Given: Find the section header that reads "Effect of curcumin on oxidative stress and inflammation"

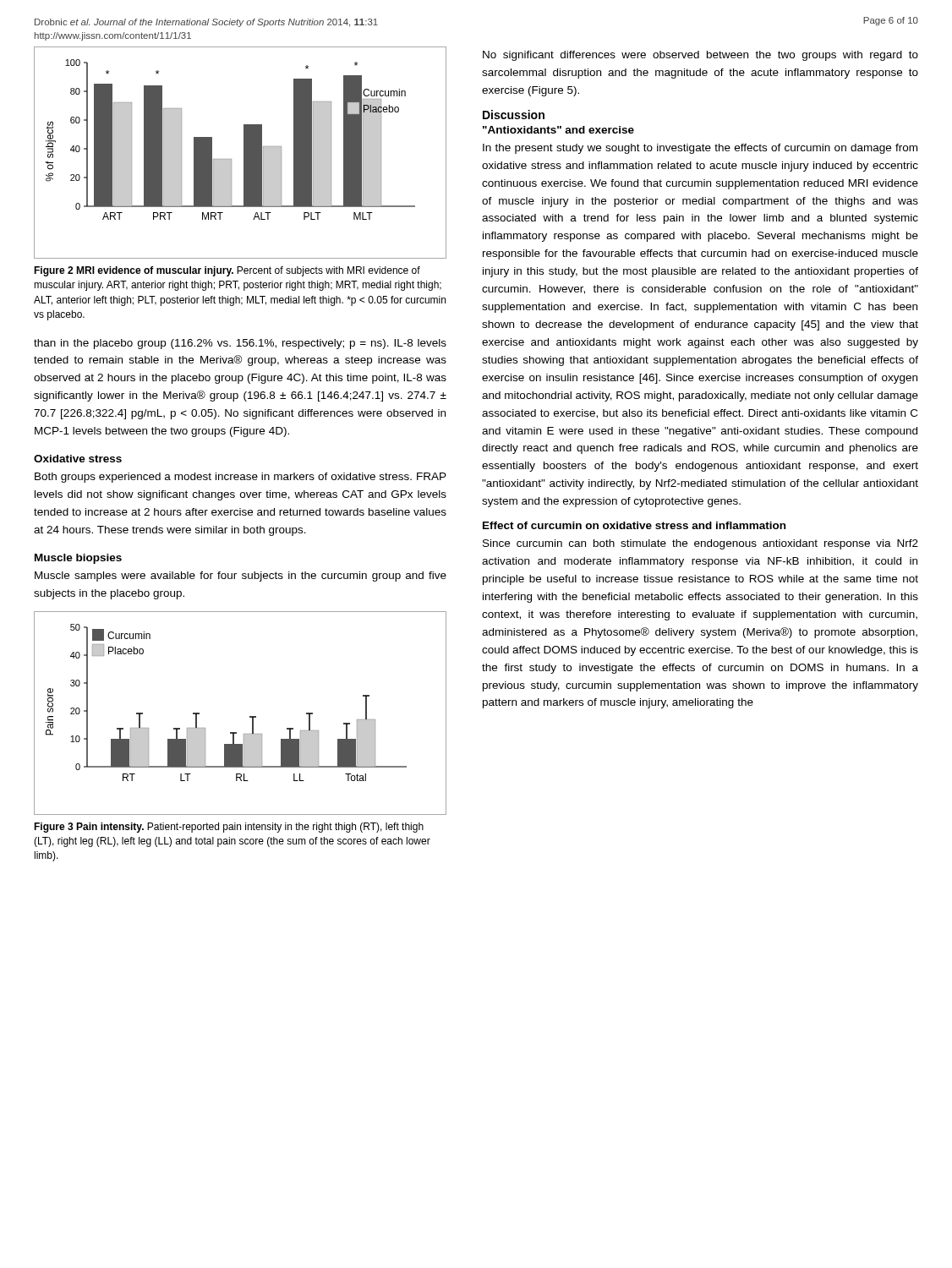Looking at the screenshot, I should point(634,525).
